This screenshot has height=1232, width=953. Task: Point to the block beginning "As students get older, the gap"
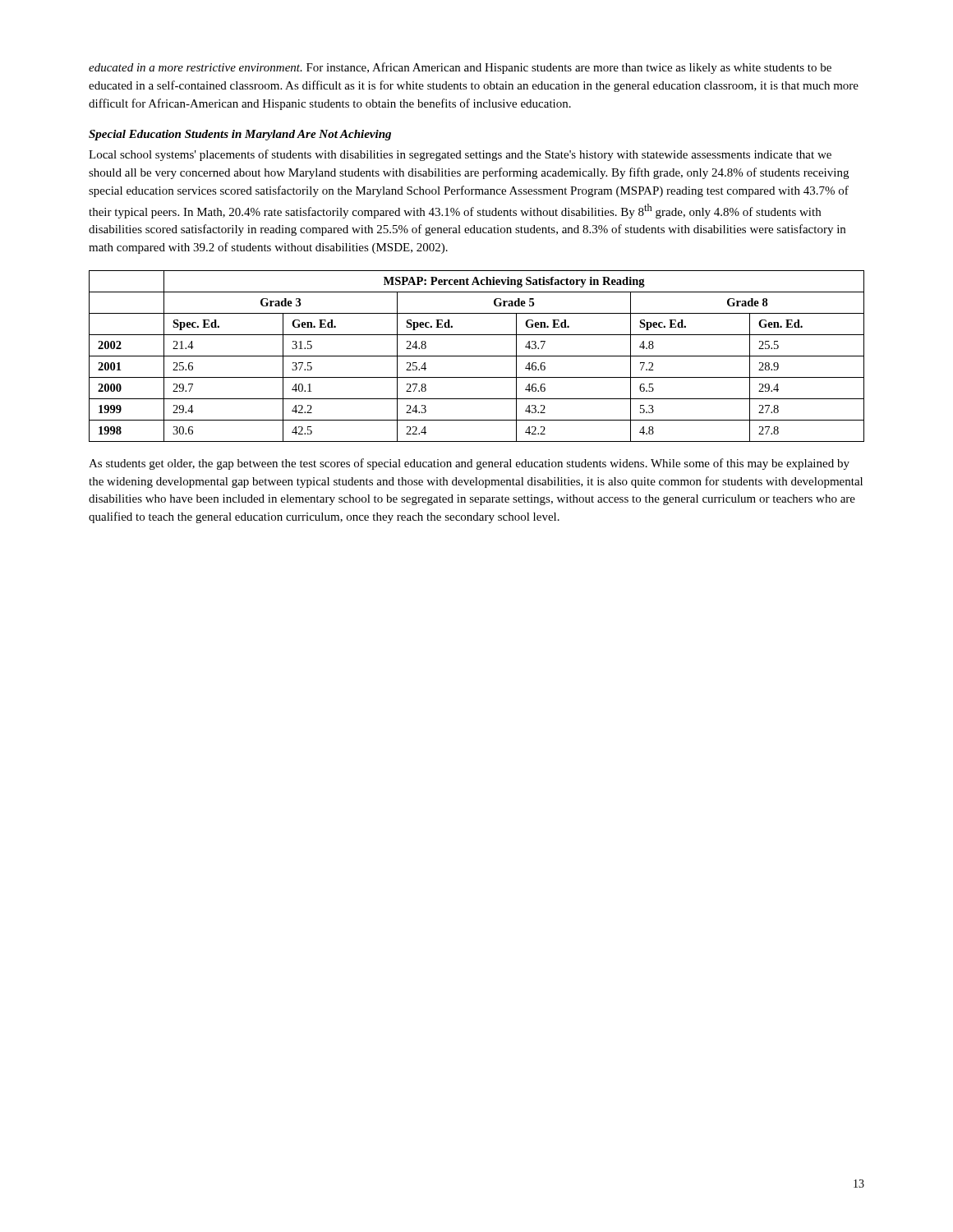476,491
